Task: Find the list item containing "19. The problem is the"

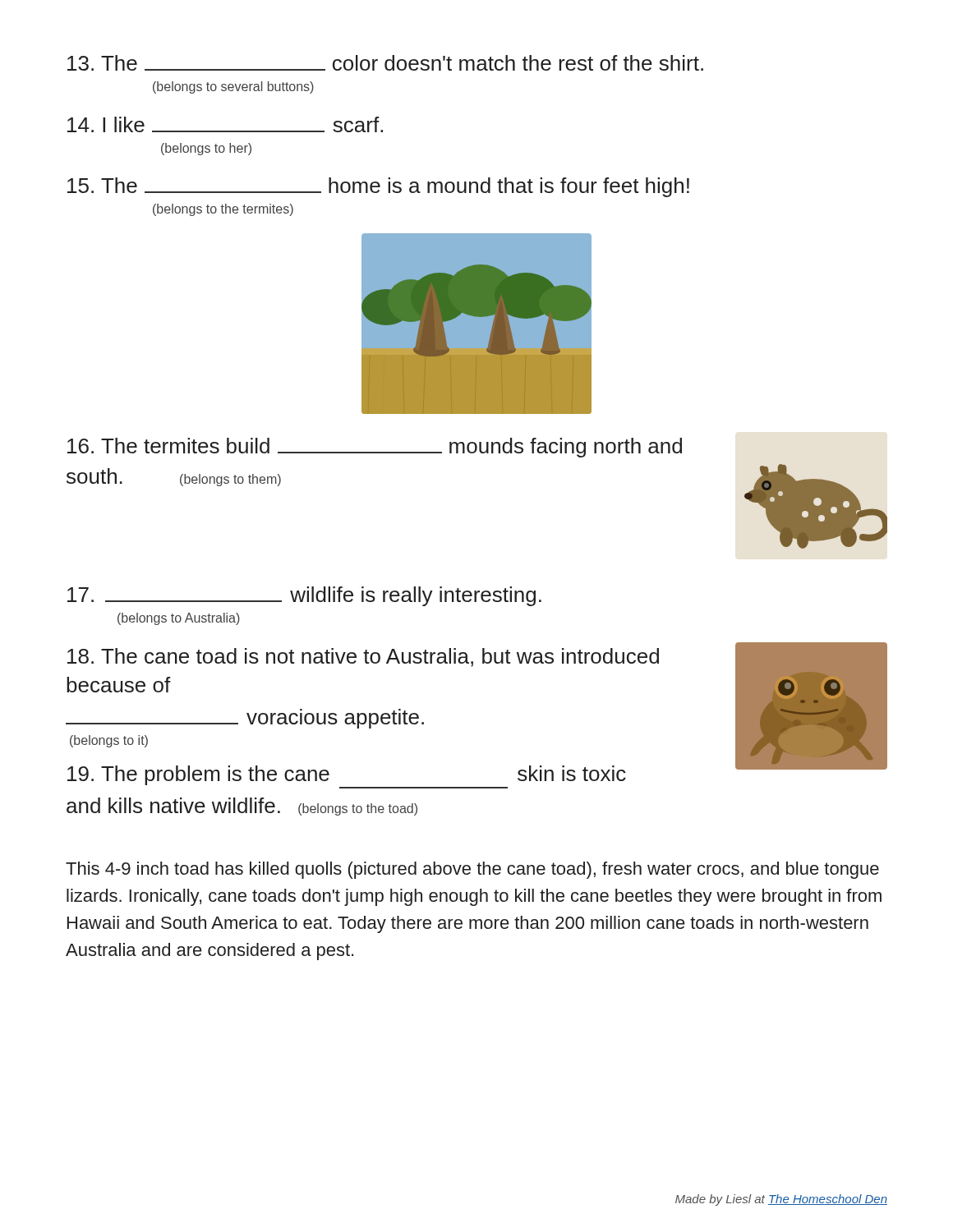Action: (x=393, y=790)
